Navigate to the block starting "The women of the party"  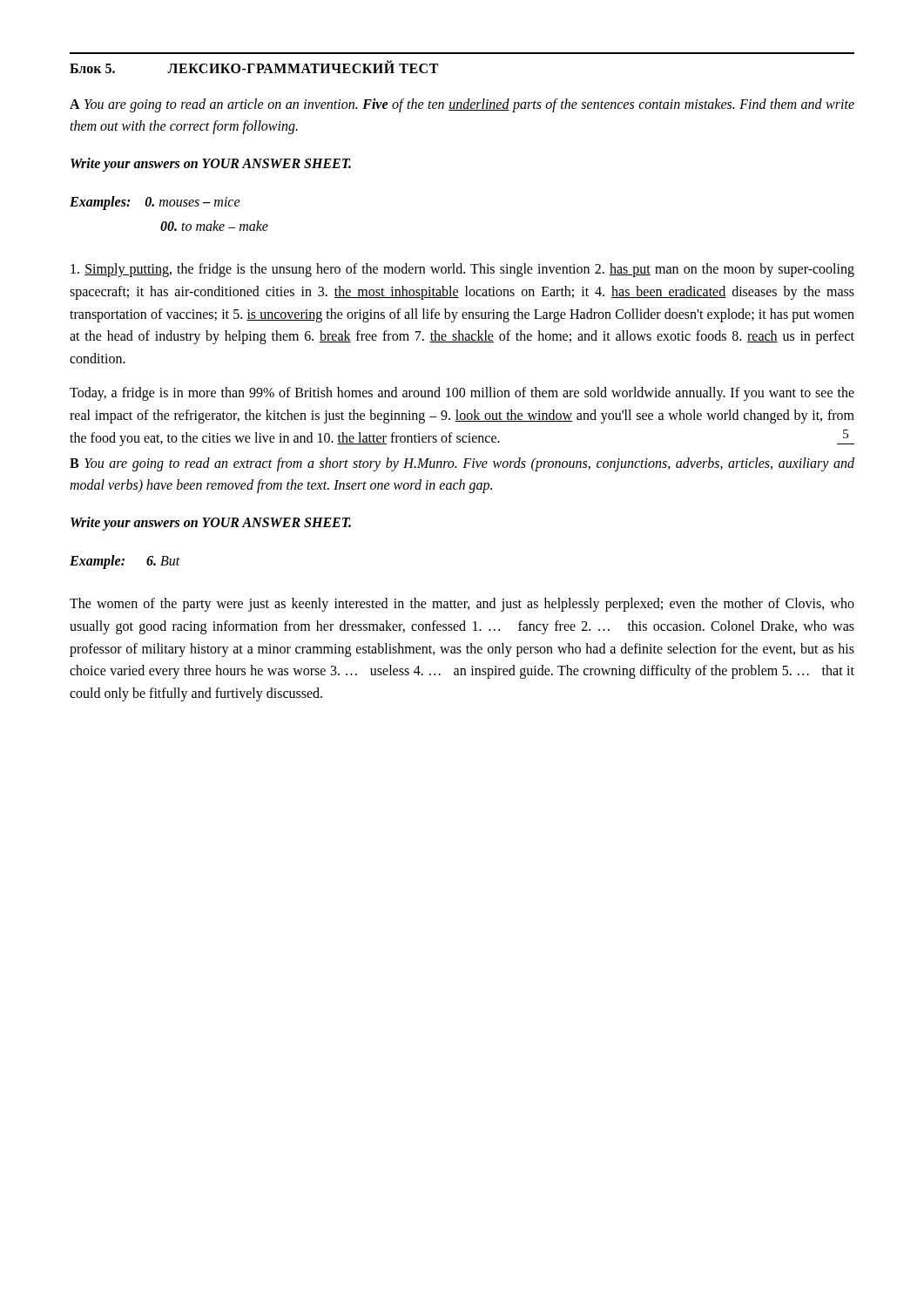[x=462, y=648]
